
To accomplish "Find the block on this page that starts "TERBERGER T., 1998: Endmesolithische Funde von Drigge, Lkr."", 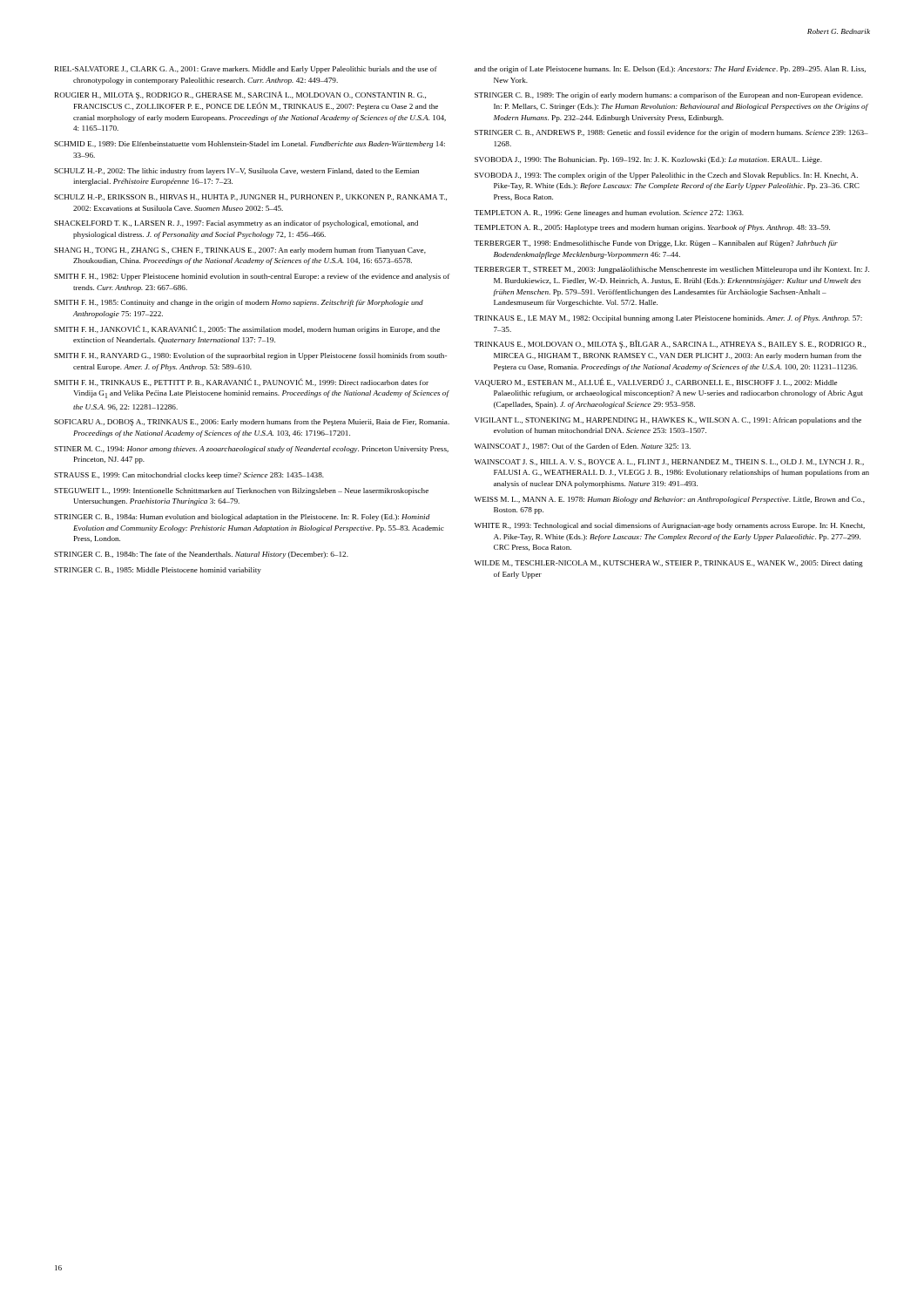I will click(x=656, y=249).
